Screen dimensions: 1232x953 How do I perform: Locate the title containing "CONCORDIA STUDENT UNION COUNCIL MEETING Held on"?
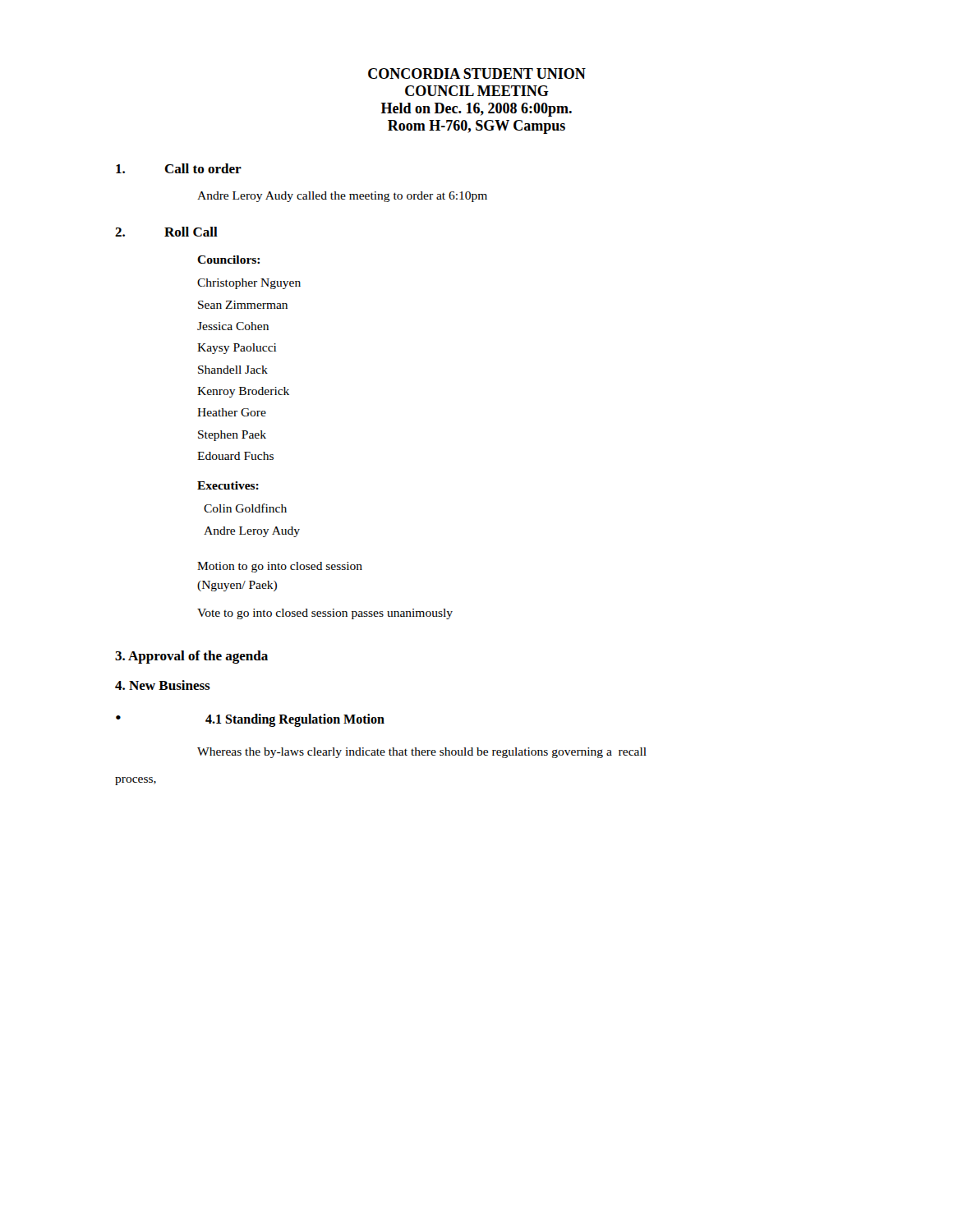coord(476,100)
